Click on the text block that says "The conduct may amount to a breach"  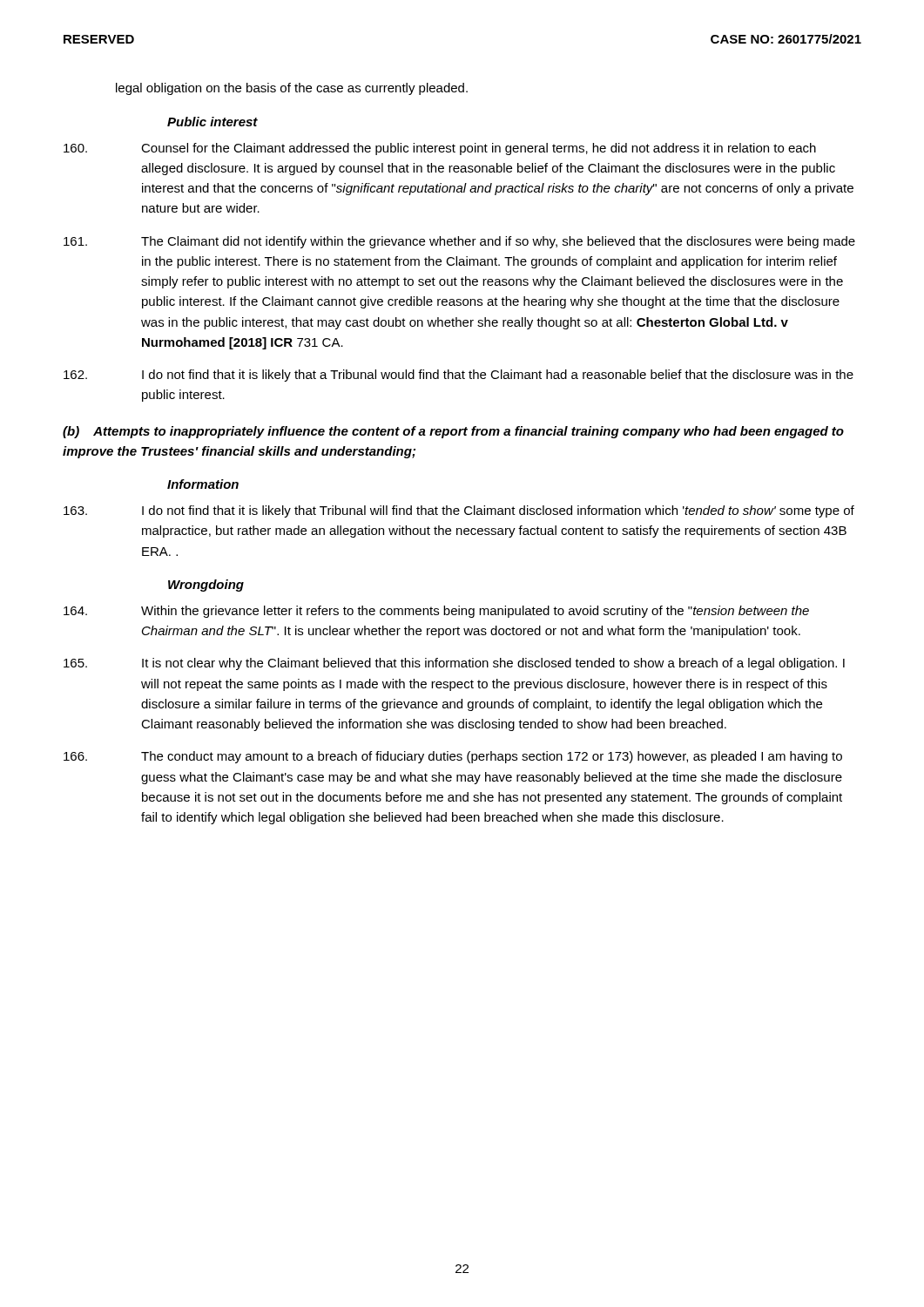pyautogui.click(x=462, y=787)
